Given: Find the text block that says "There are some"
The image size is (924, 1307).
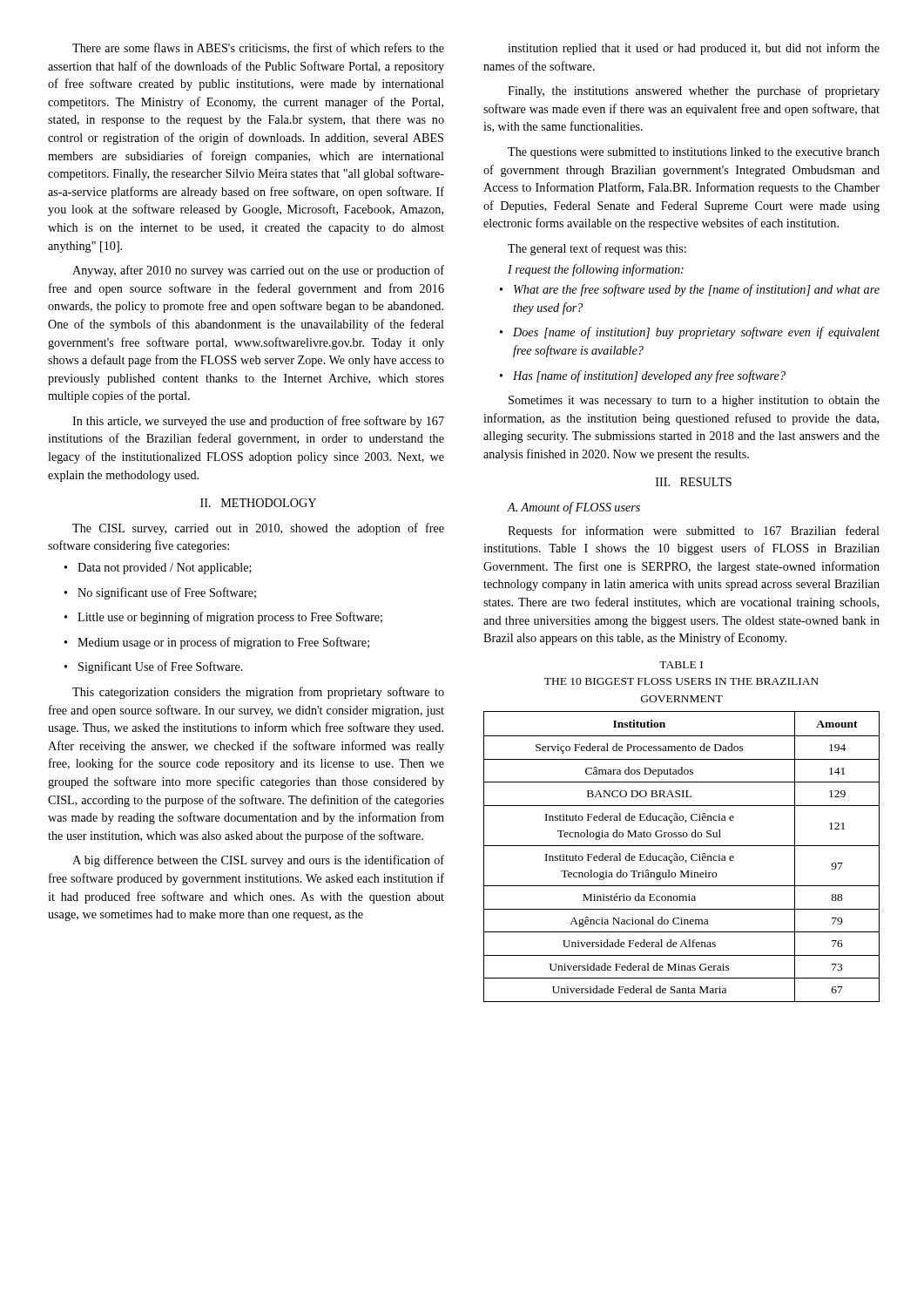Looking at the screenshot, I should pos(246,147).
